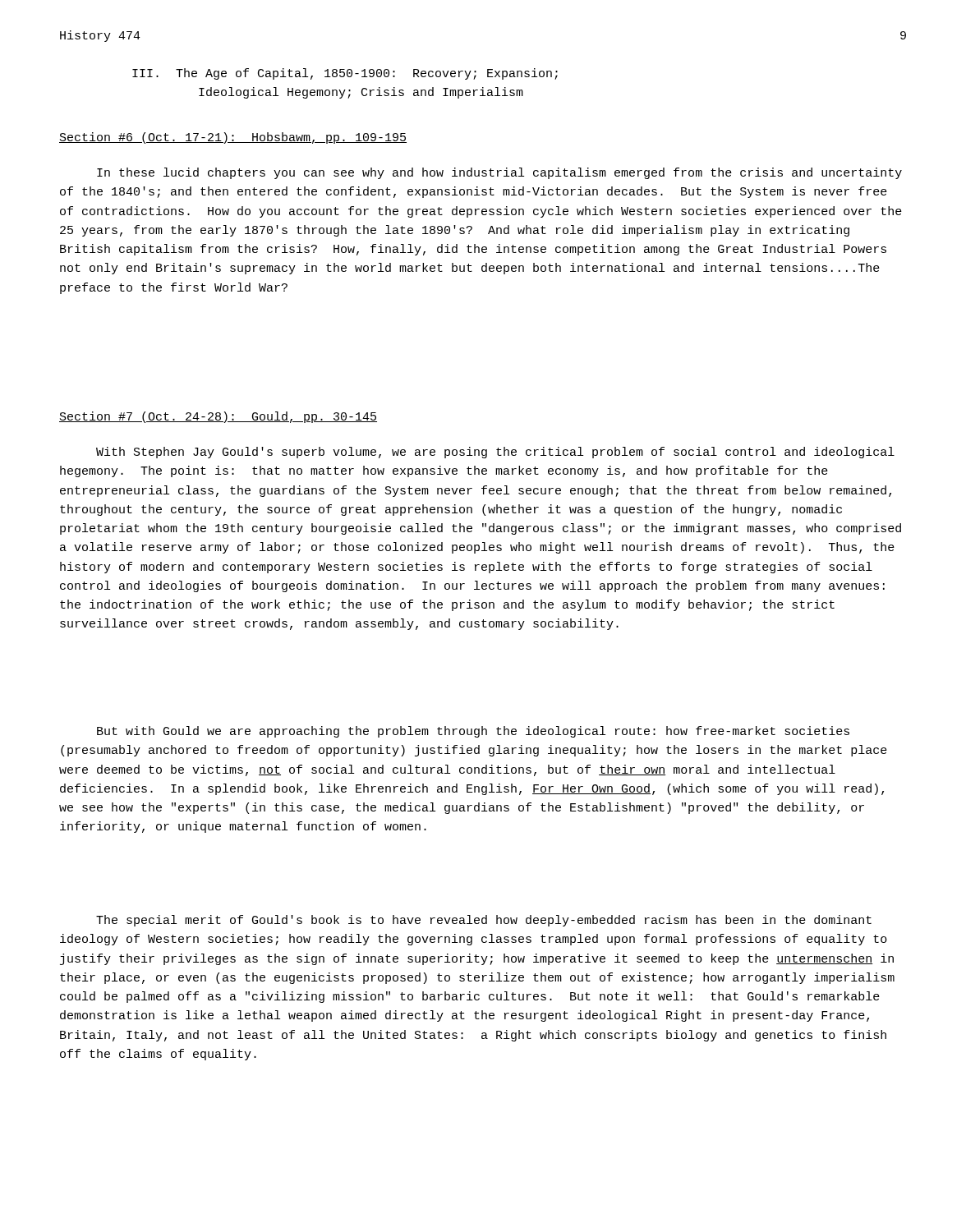Image resolution: width=966 pixels, height=1232 pixels.
Task: Click on the element starting "In these lucid chapters you can"
Action: (x=481, y=231)
